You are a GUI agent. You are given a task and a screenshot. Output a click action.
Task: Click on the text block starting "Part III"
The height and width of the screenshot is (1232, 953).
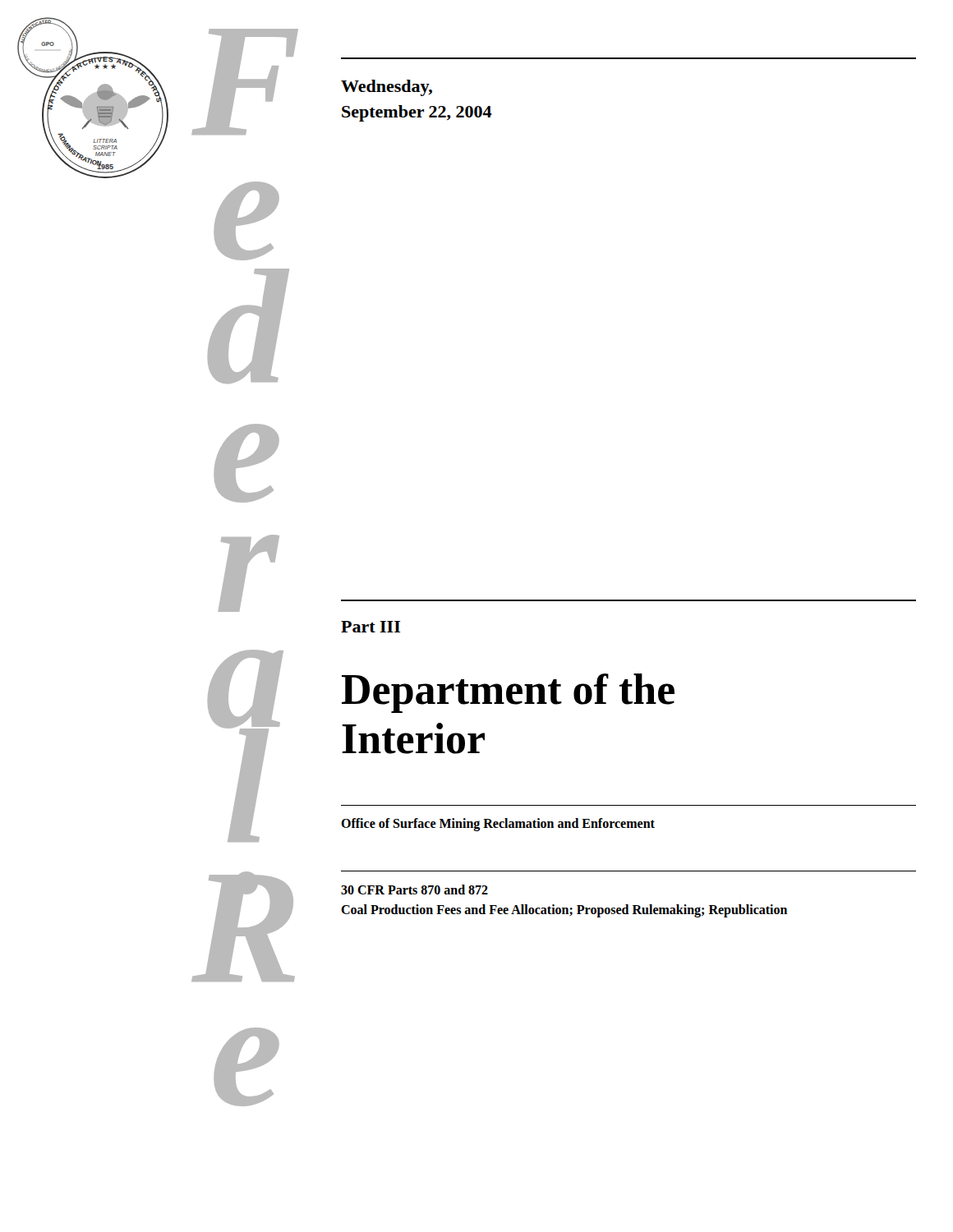(x=371, y=627)
